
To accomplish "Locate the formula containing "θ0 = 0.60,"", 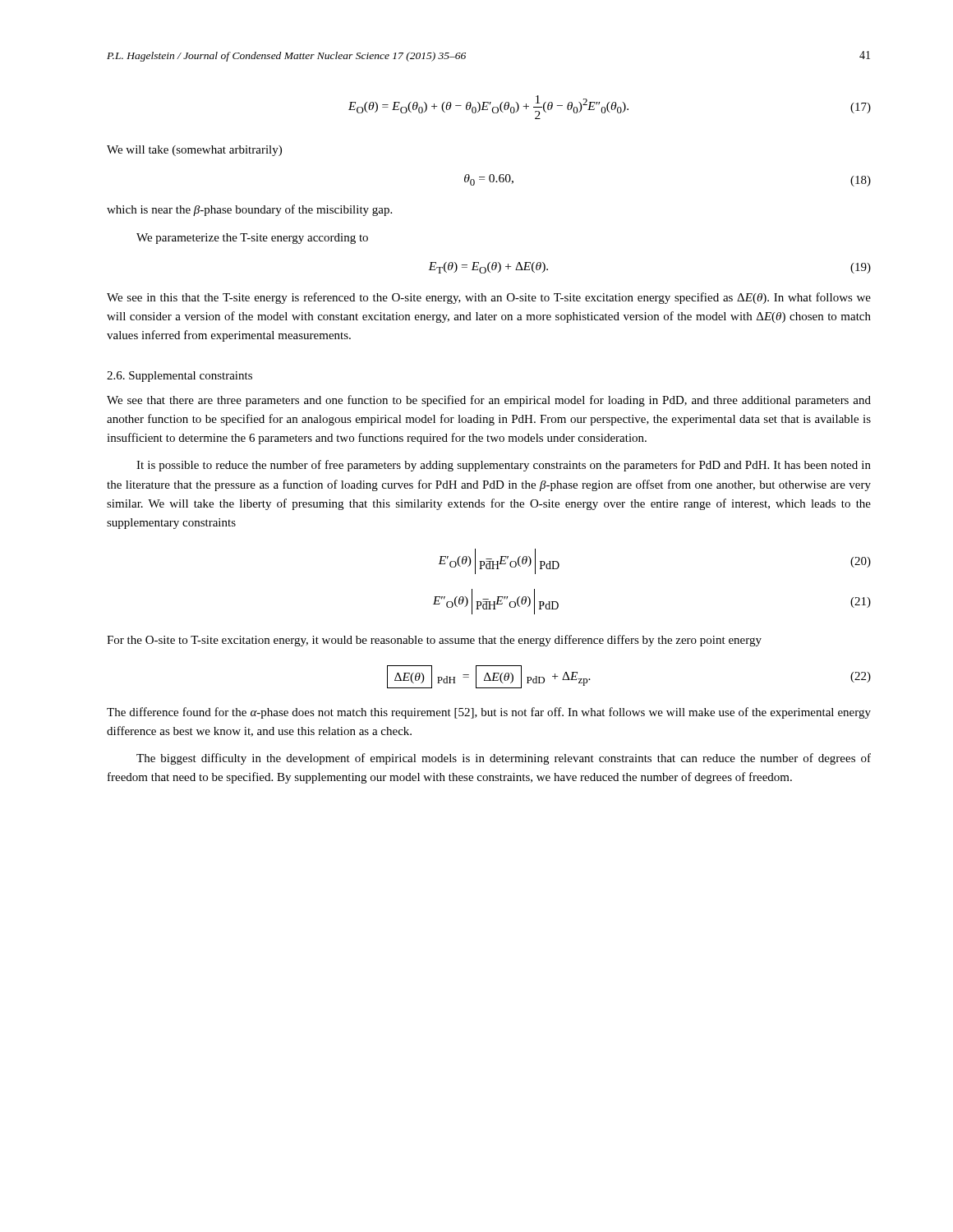I will [491, 181].
